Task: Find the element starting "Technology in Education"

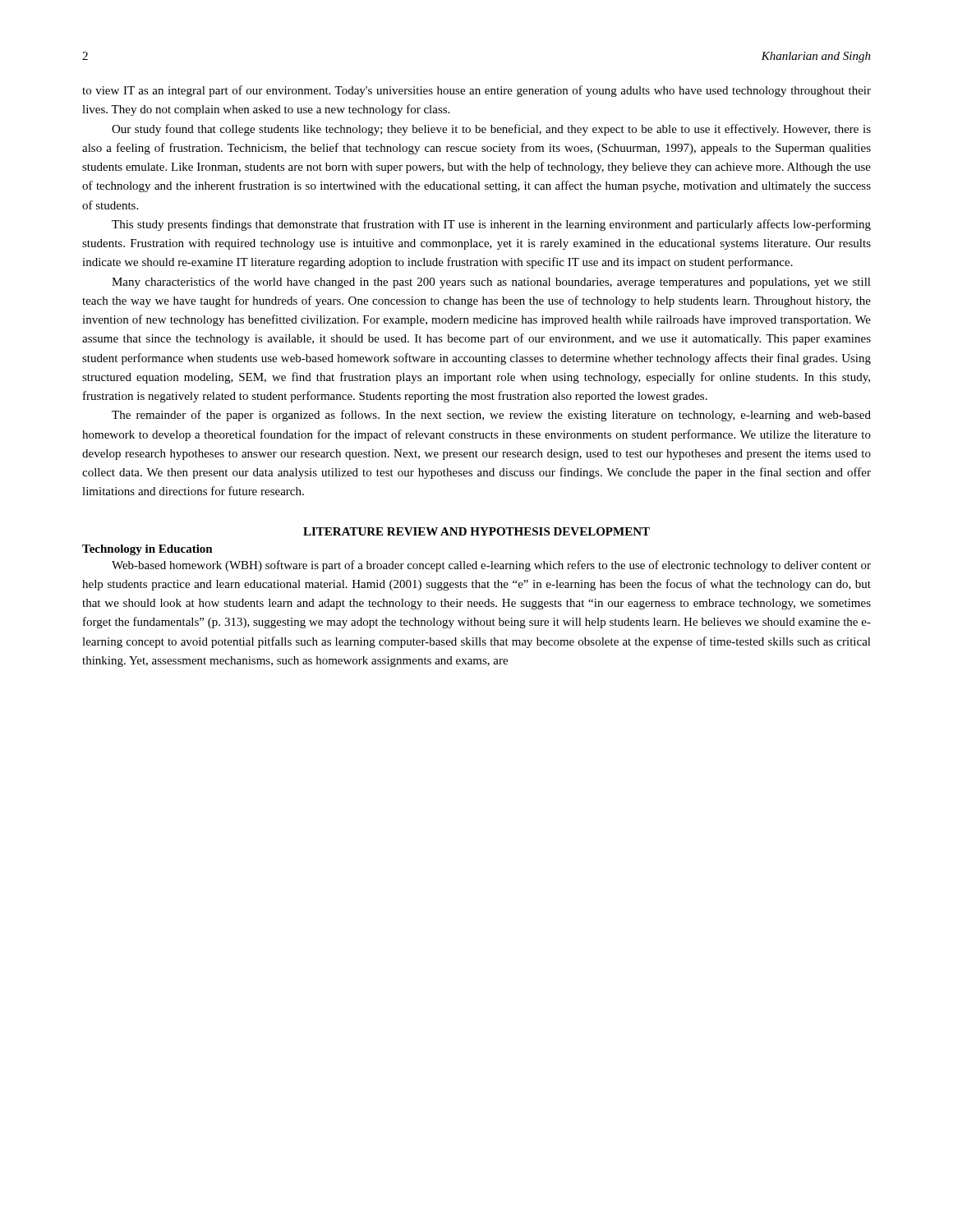Action: [x=147, y=548]
